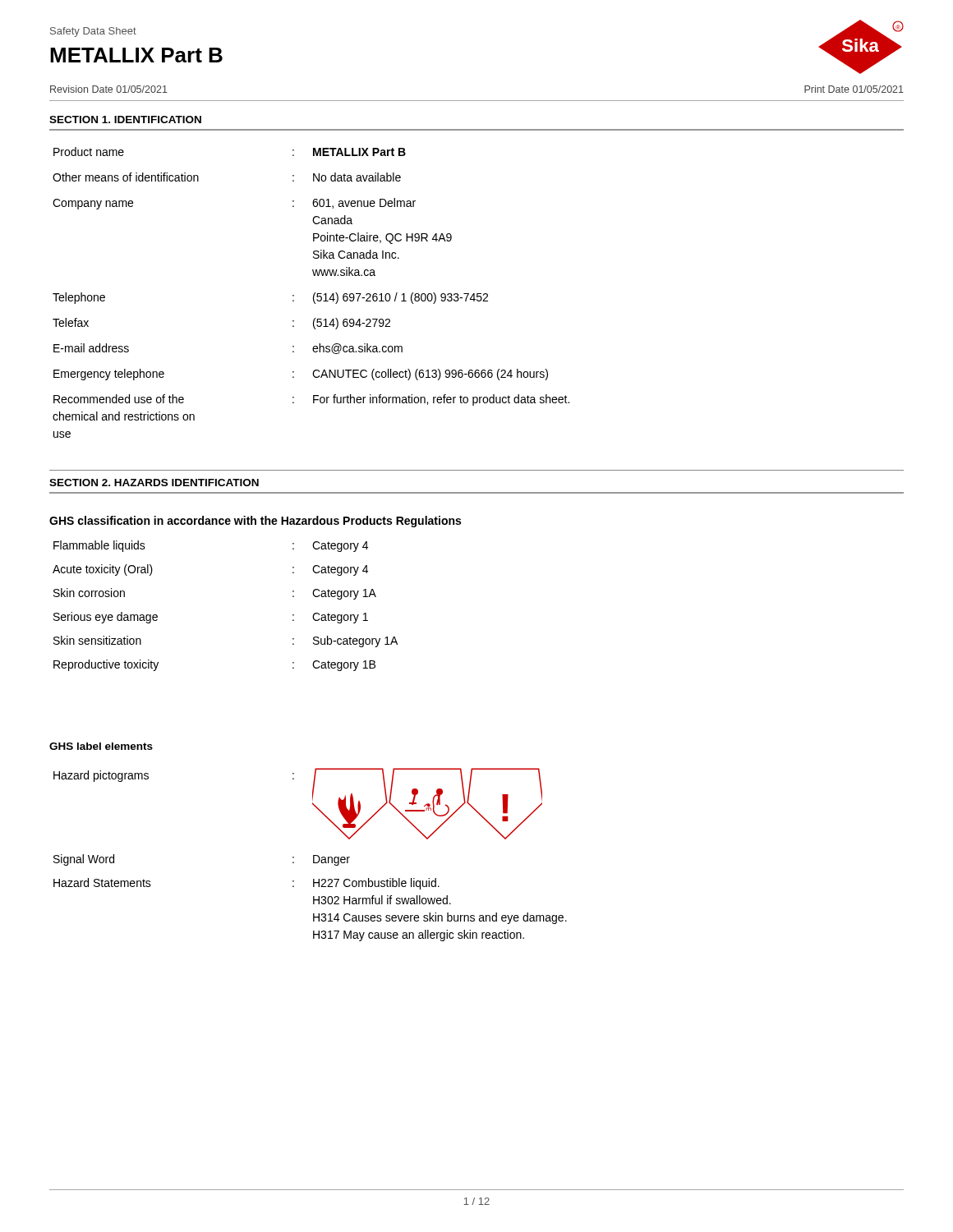
Task: Point to the text starting "GHS label elements"
Action: 101,746
